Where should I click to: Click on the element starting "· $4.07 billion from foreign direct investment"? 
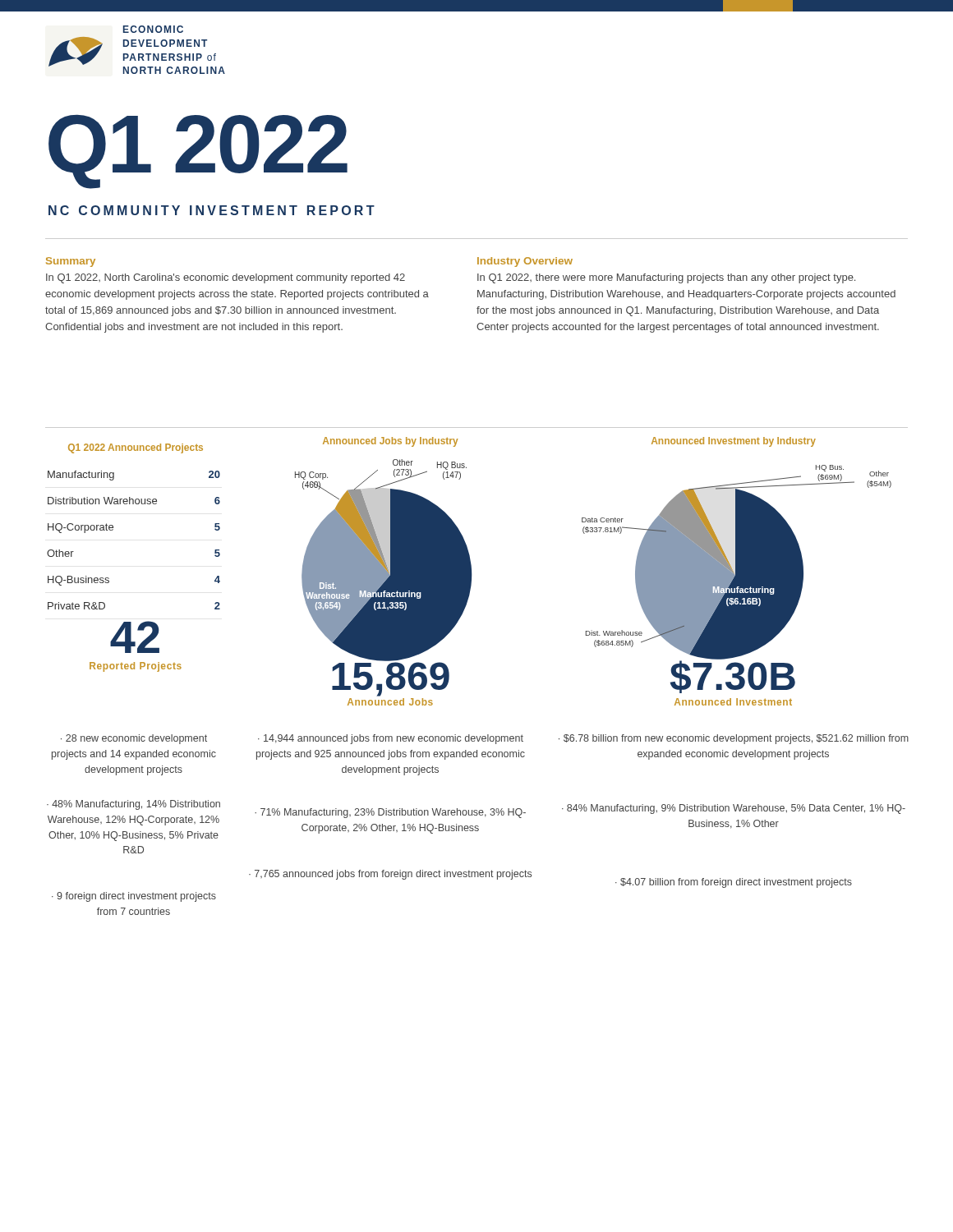733,882
